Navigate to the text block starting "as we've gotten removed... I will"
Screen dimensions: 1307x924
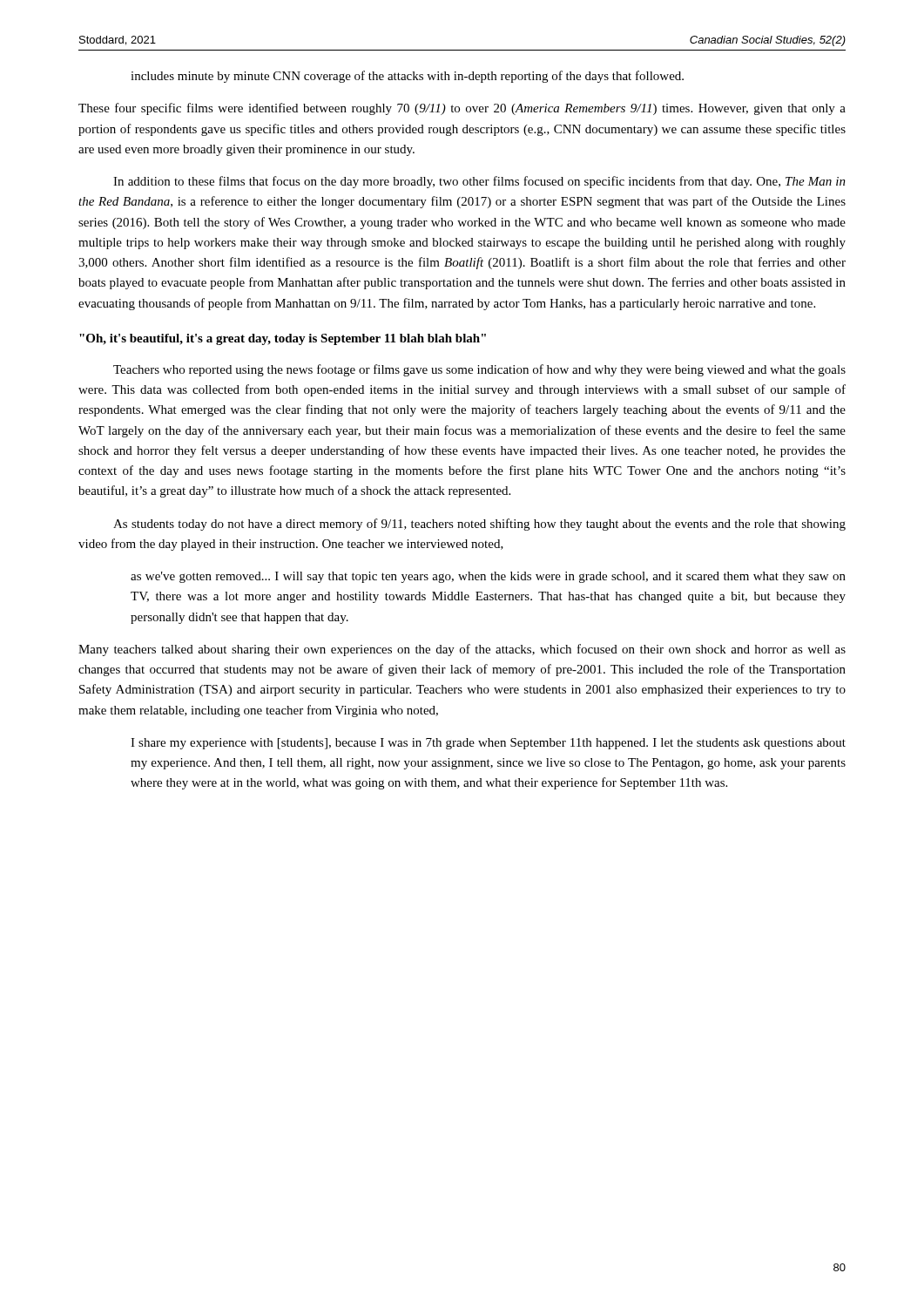coord(488,596)
